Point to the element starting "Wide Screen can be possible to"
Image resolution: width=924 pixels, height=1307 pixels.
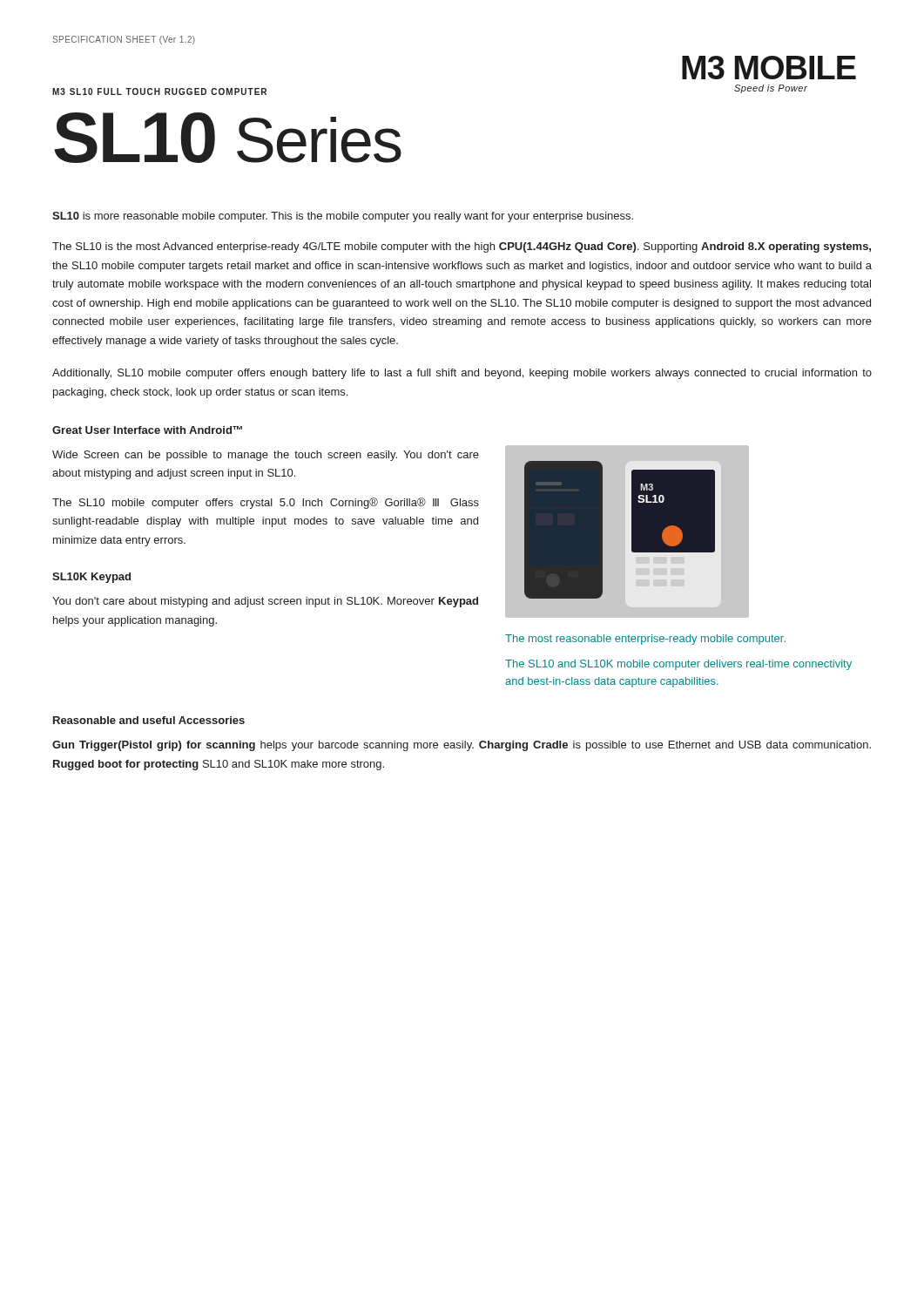[266, 464]
